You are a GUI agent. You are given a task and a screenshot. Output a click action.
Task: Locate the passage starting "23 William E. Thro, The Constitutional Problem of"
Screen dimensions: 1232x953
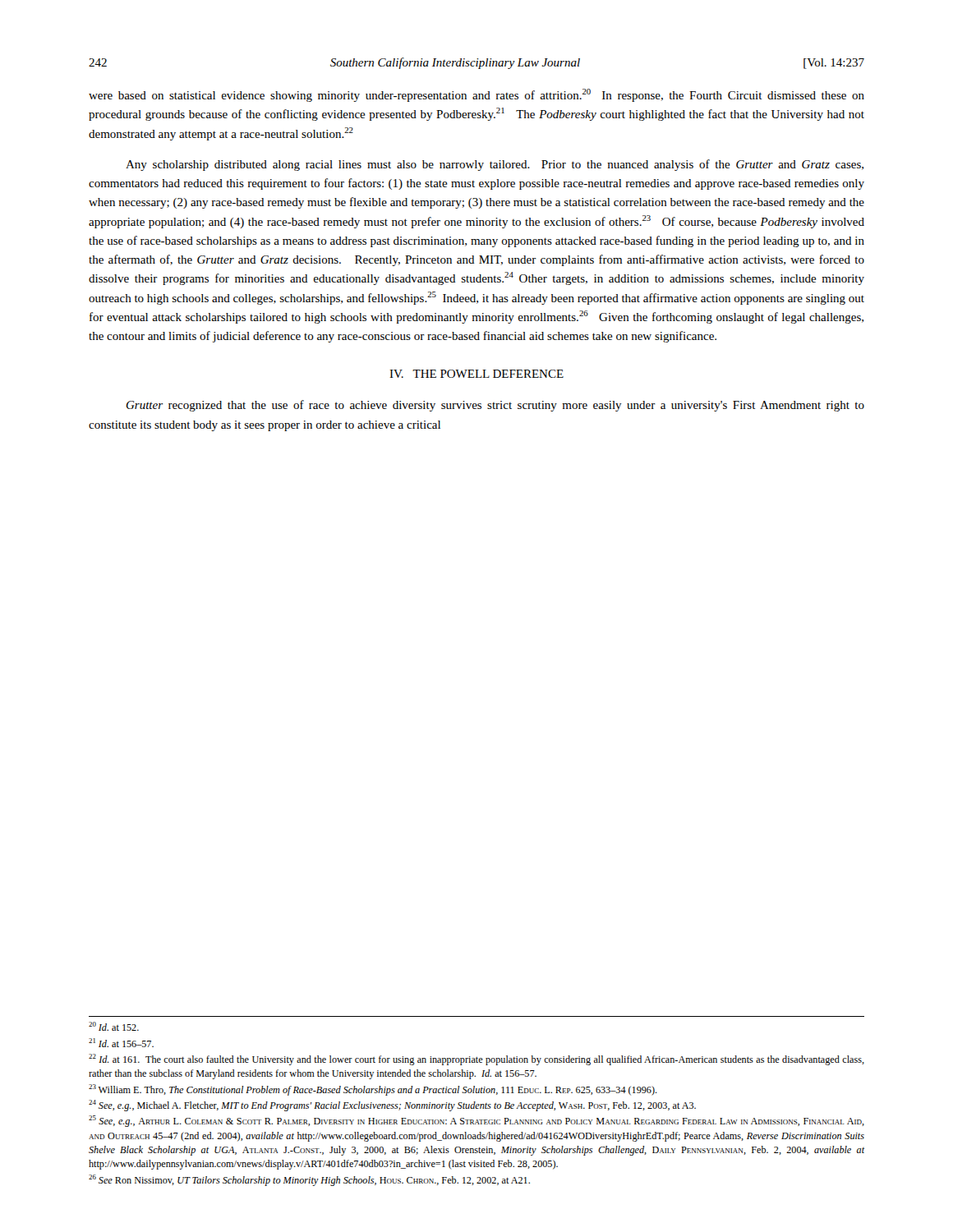373,1089
